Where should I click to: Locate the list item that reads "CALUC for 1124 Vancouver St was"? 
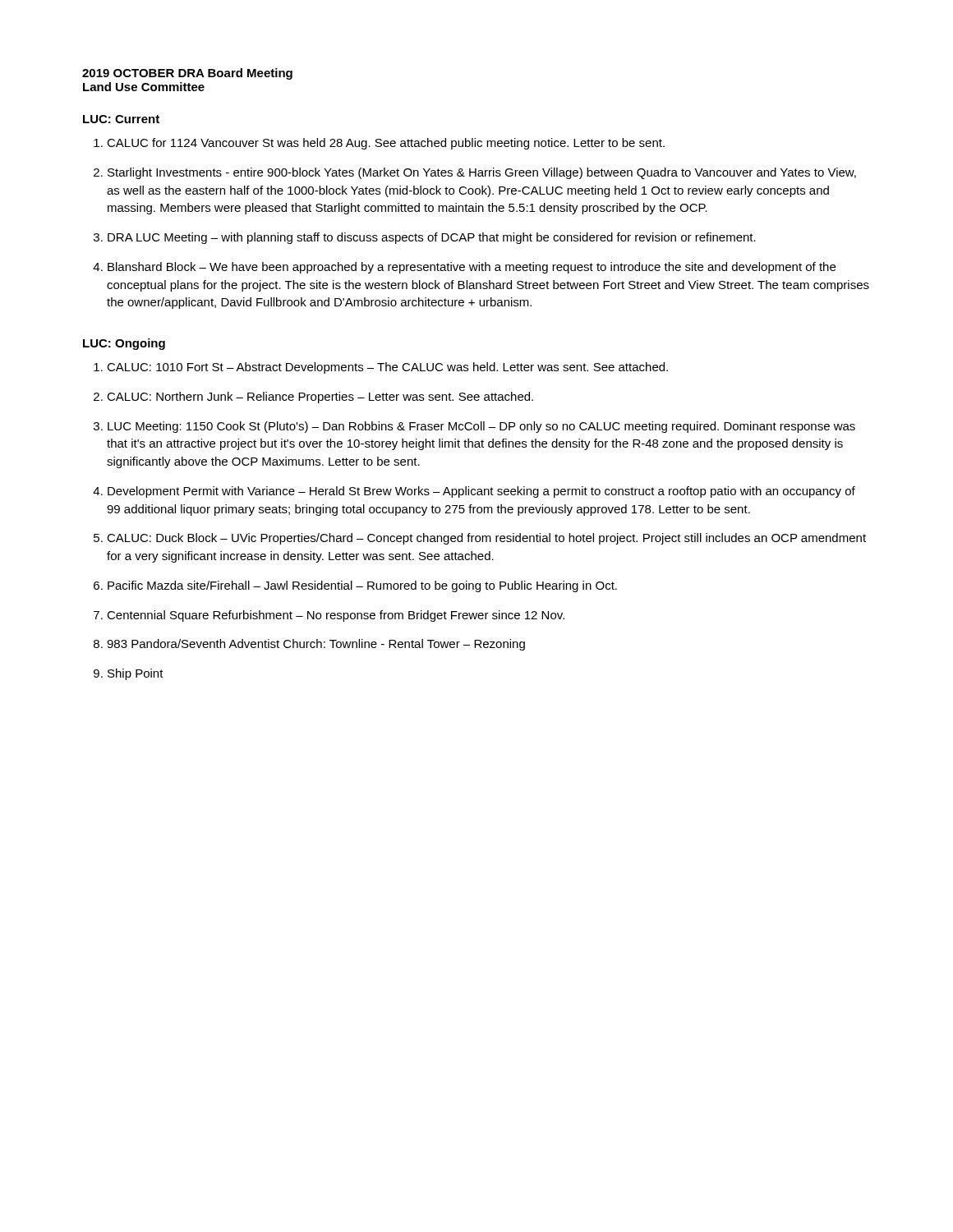pos(489,143)
